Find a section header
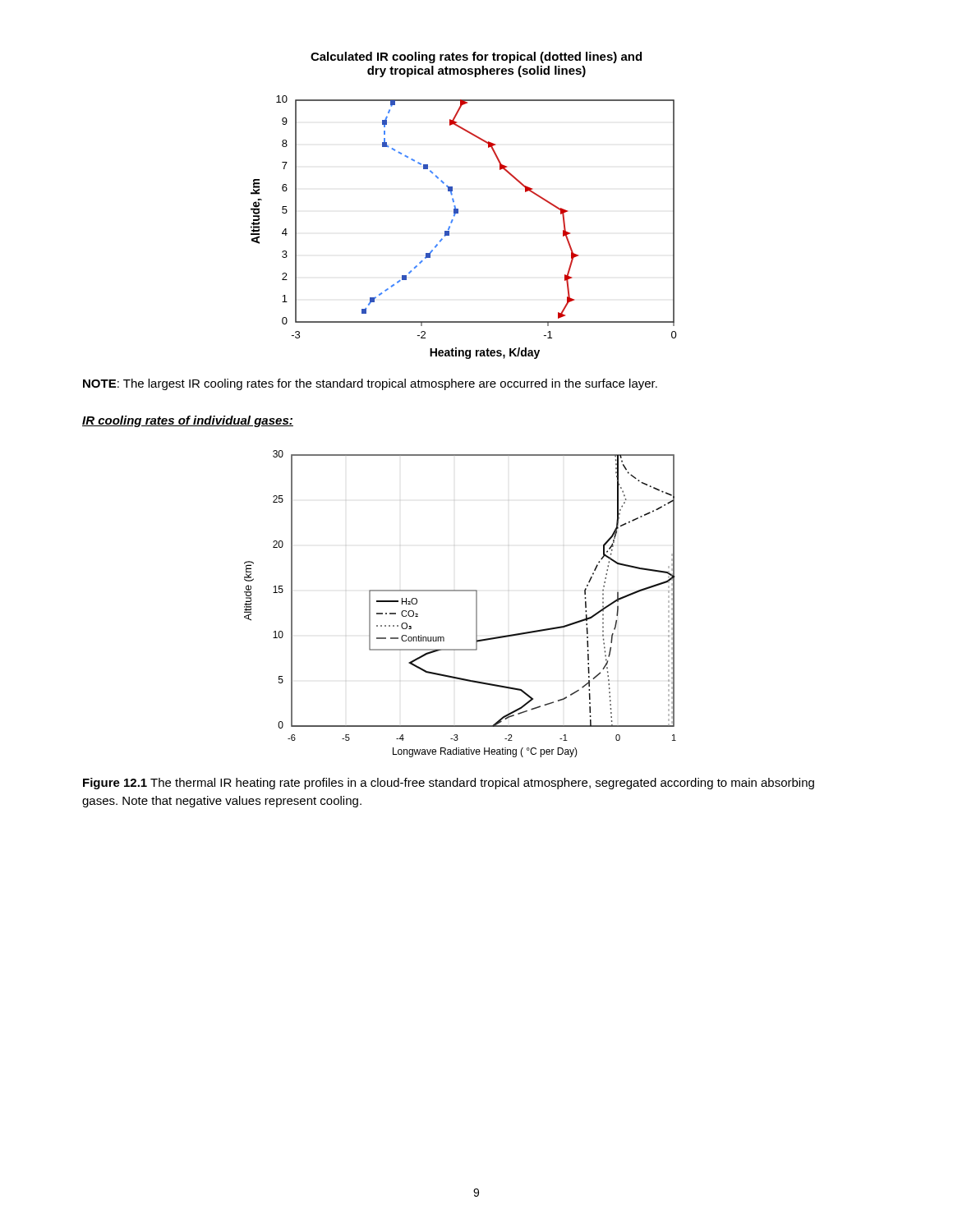The height and width of the screenshot is (1232, 953). [188, 420]
